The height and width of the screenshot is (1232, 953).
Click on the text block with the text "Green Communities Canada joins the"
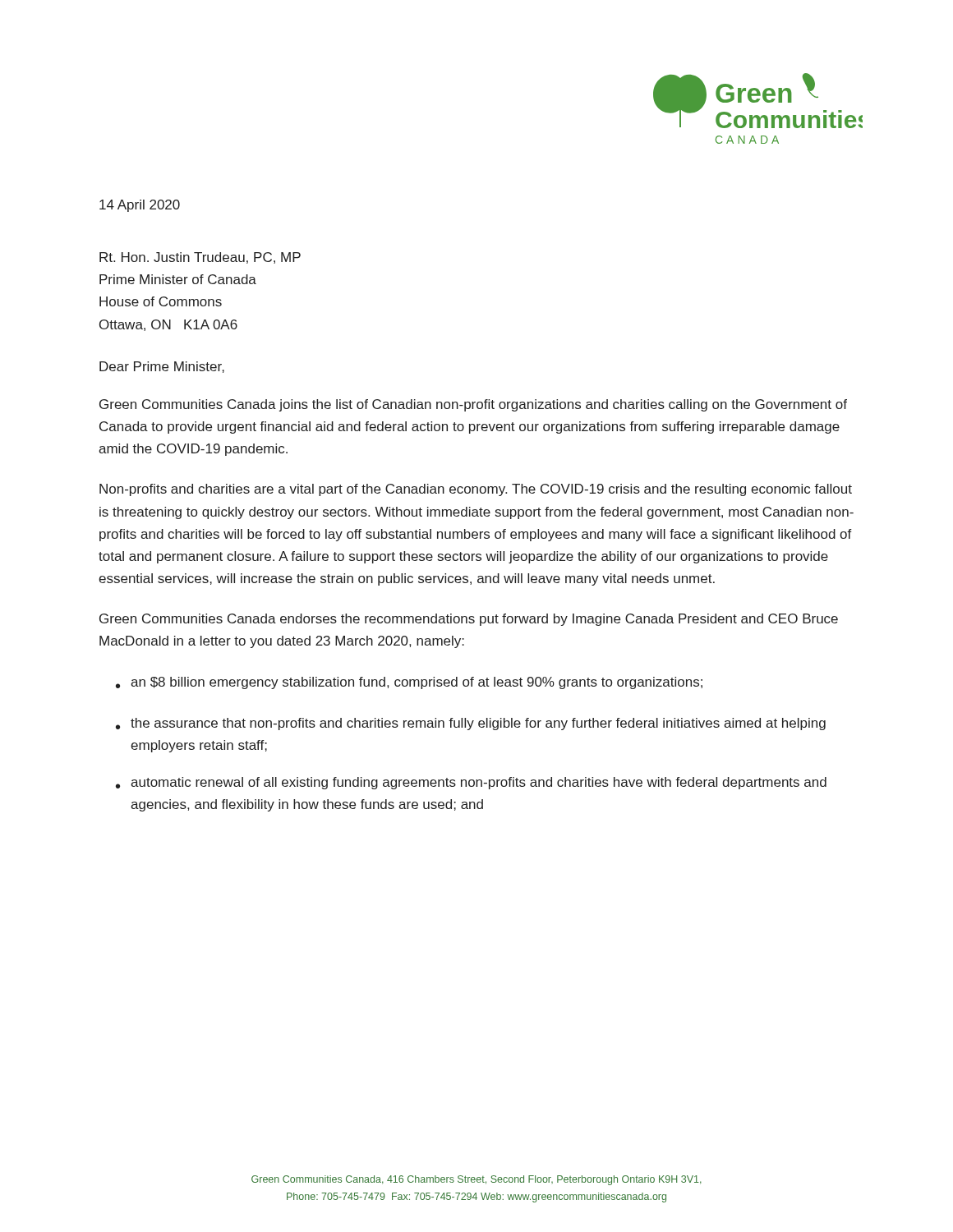(x=473, y=427)
